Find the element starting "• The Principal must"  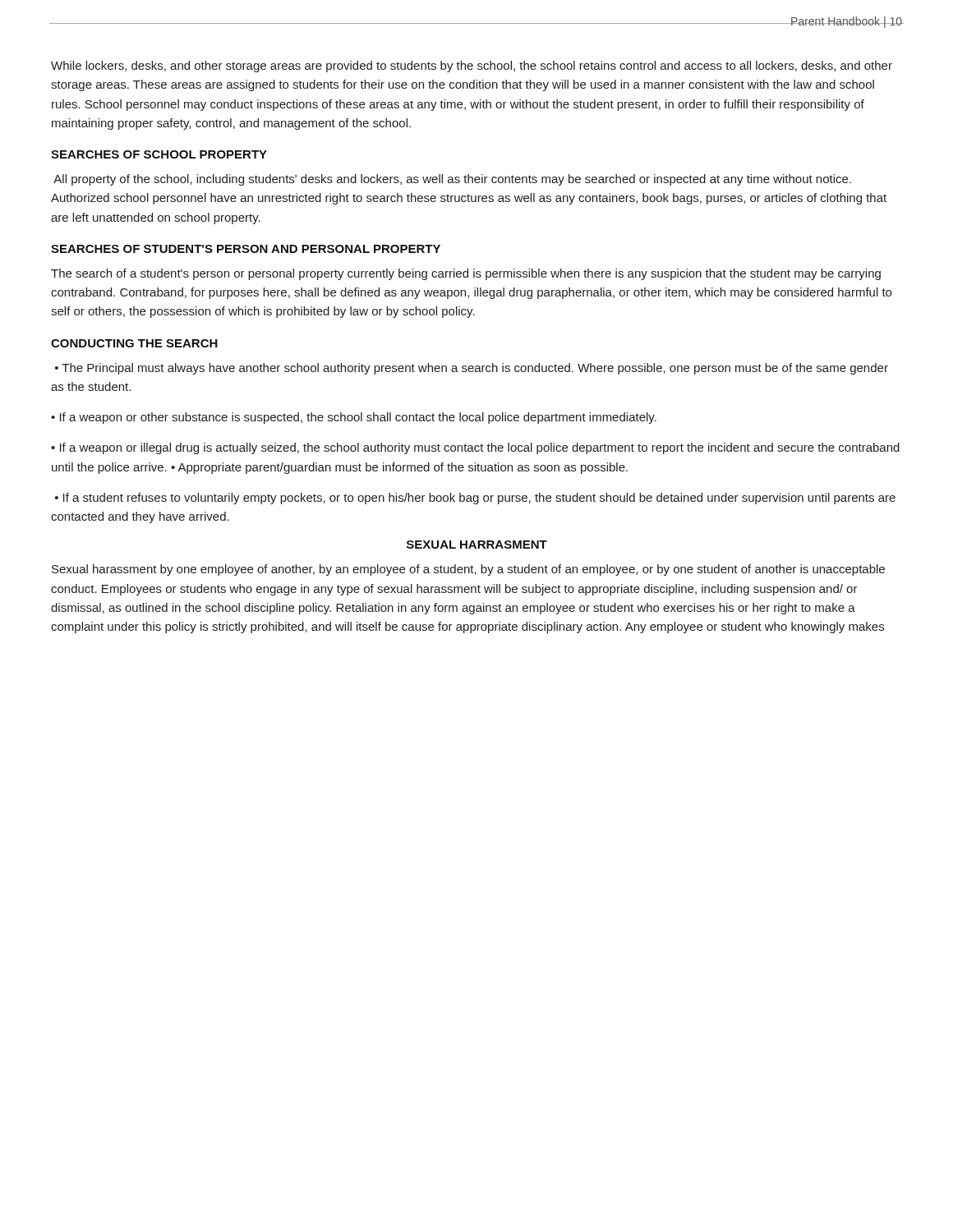pyautogui.click(x=469, y=377)
